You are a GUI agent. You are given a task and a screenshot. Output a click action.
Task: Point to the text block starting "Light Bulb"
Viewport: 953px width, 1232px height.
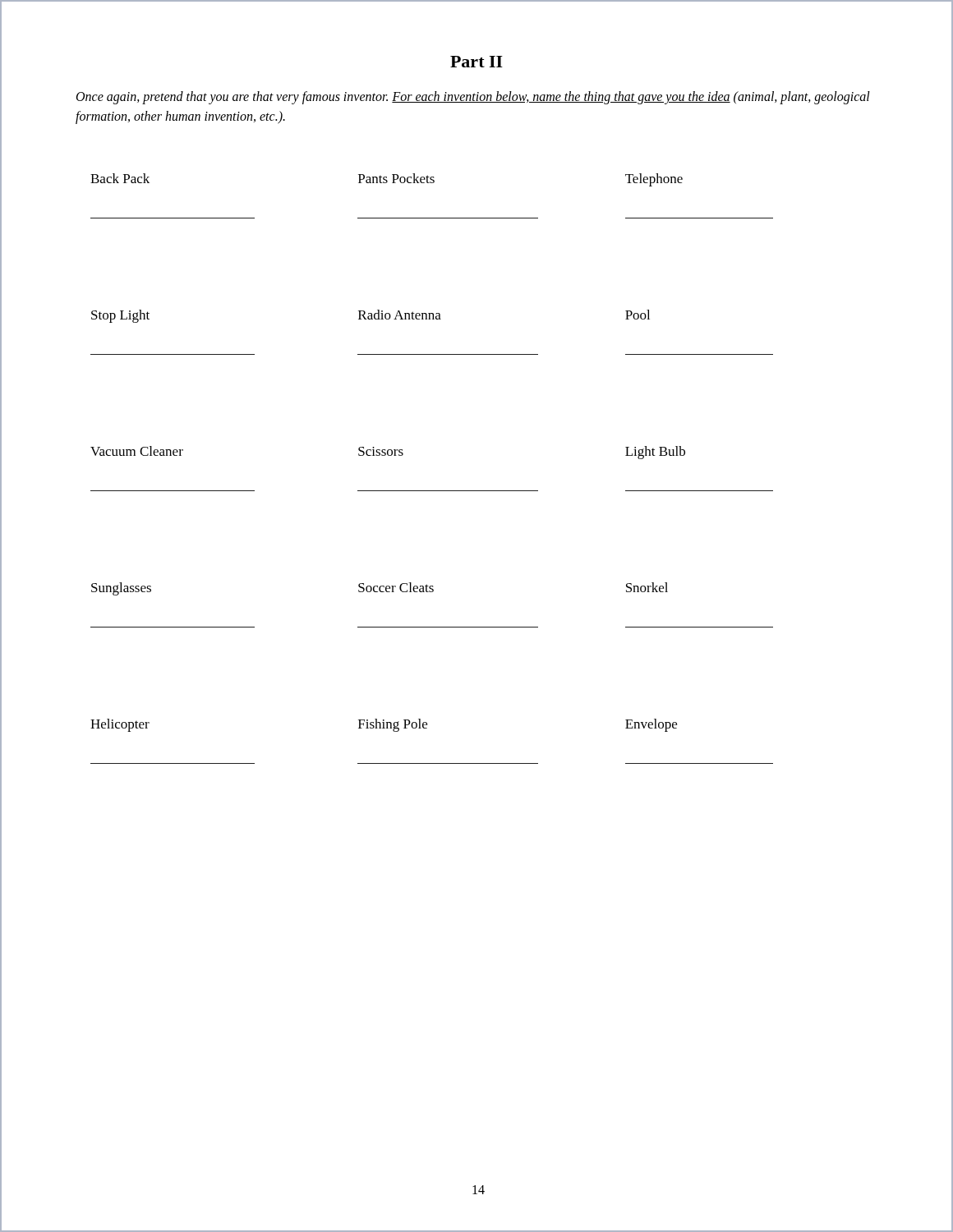tap(655, 451)
